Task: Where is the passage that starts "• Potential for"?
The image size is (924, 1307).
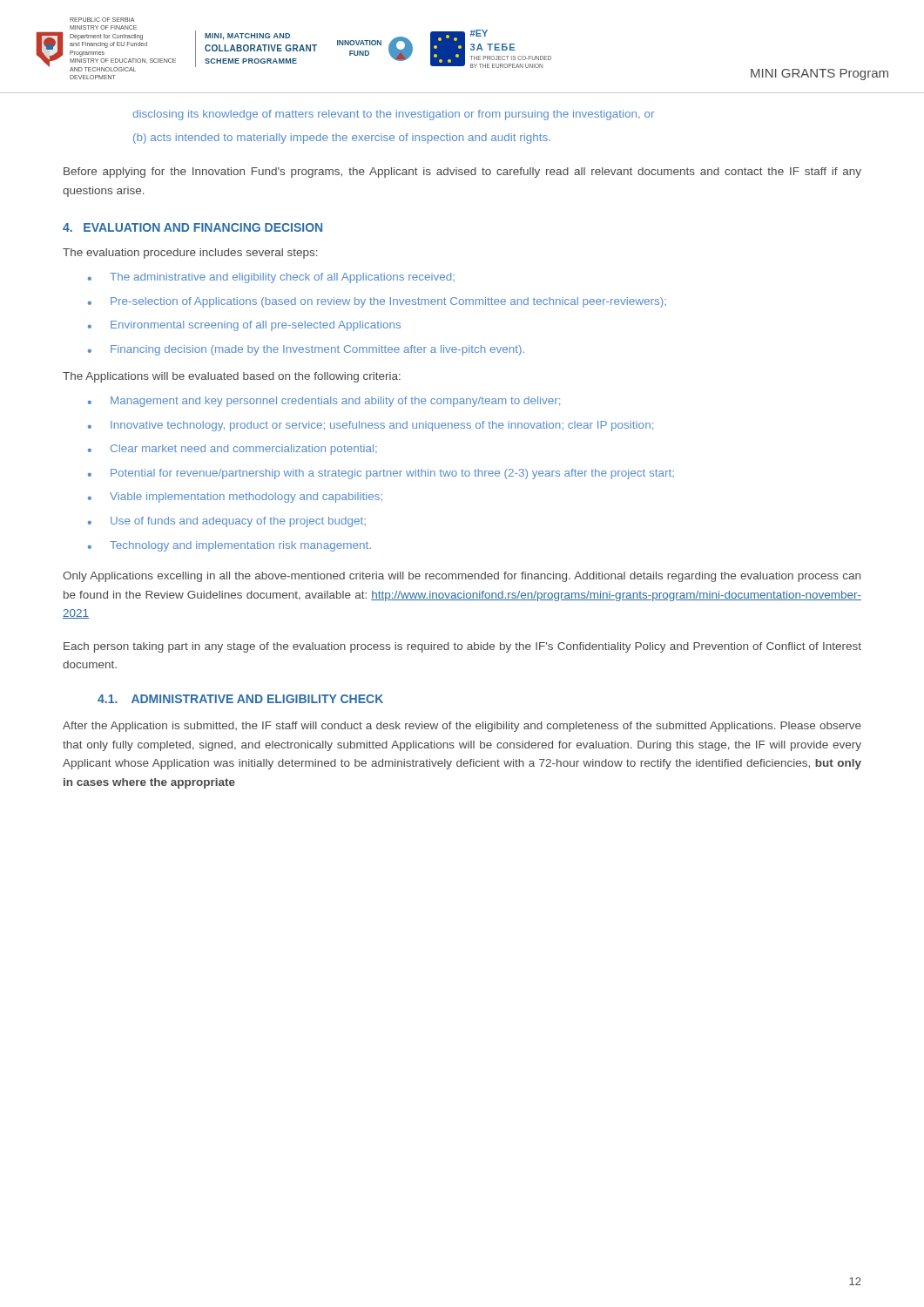Action: [x=381, y=473]
